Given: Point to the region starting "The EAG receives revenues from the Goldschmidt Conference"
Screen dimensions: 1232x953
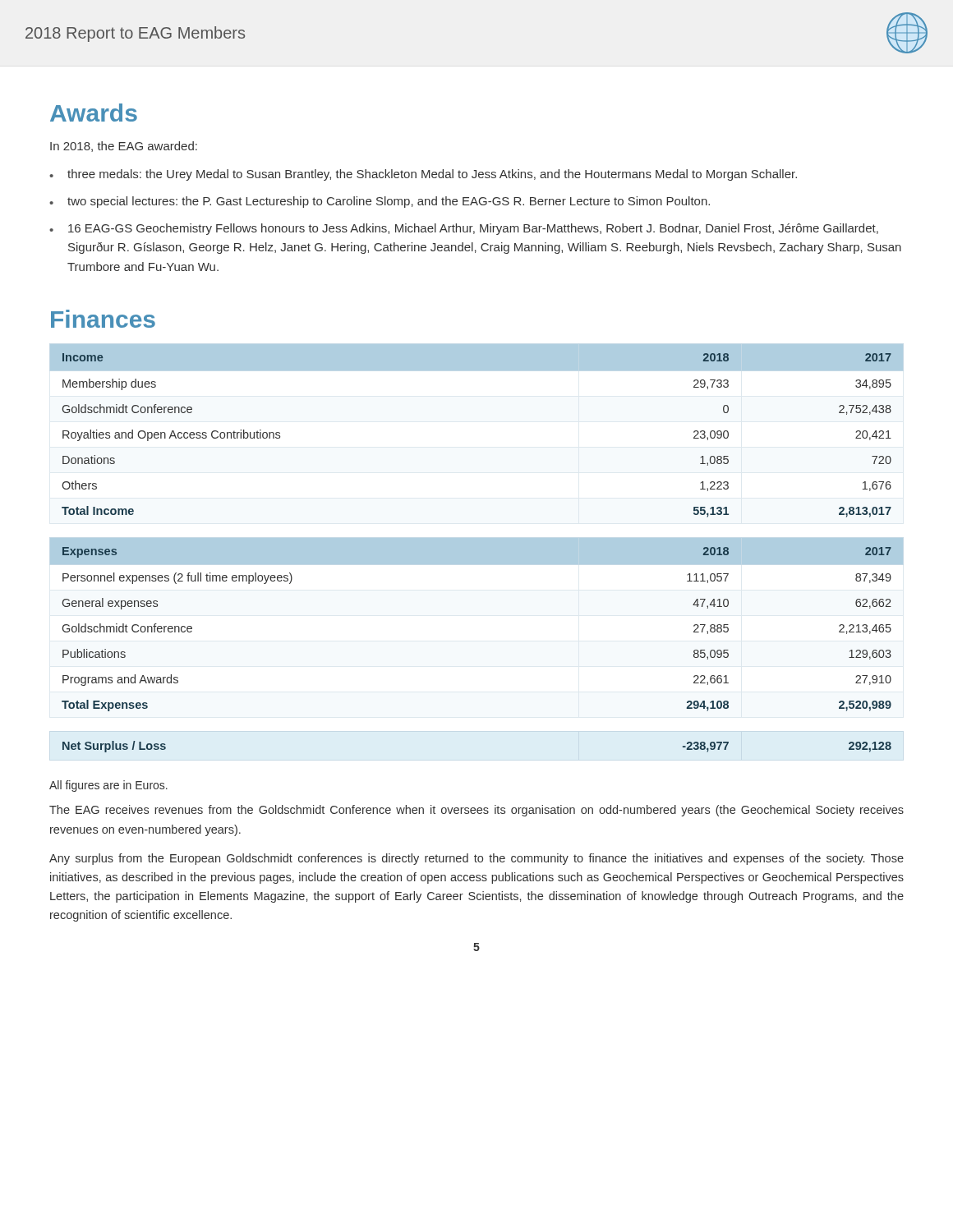Looking at the screenshot, I should tap(476, 820).
